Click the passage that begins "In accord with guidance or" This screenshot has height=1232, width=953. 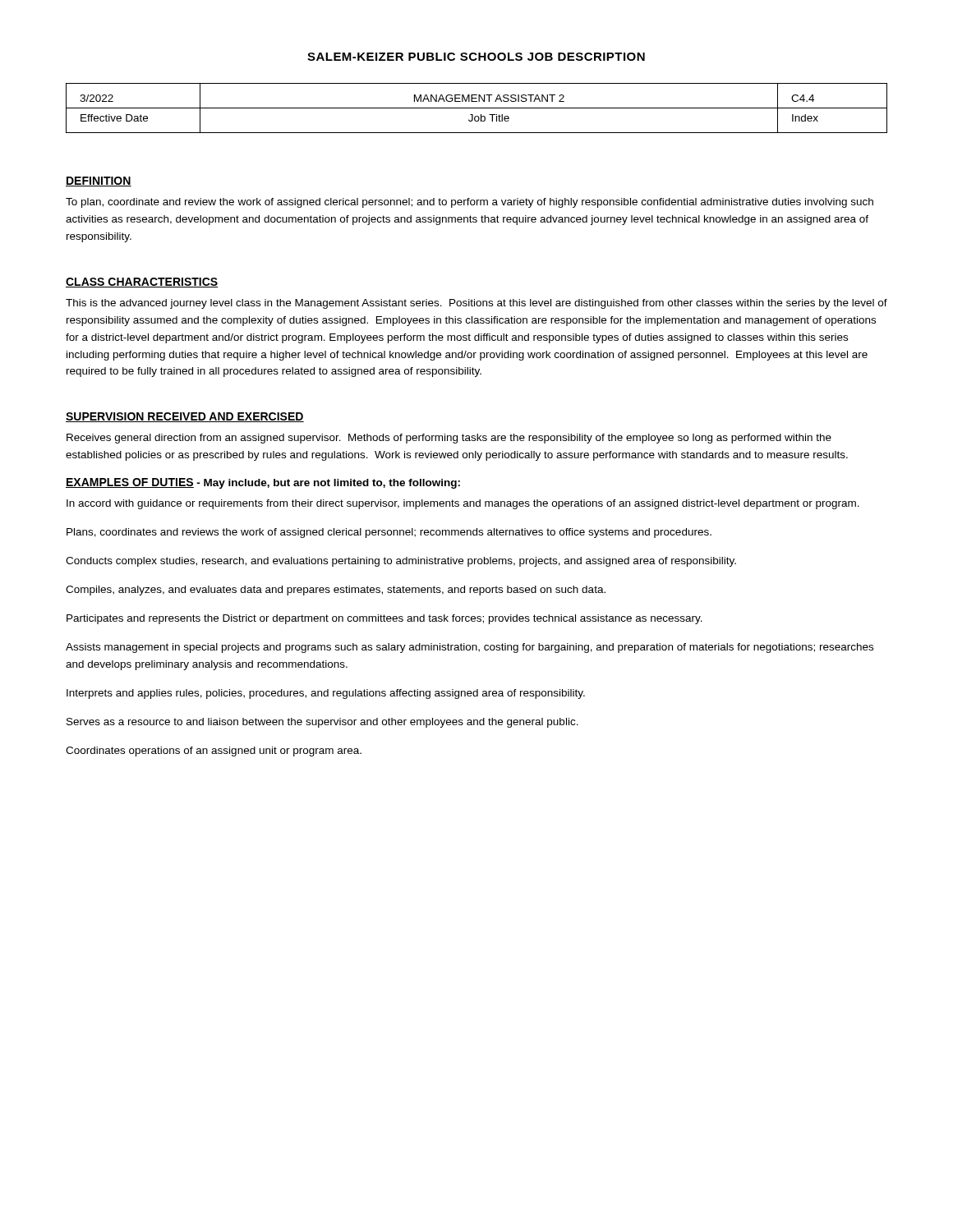click(x=463, y=503)
